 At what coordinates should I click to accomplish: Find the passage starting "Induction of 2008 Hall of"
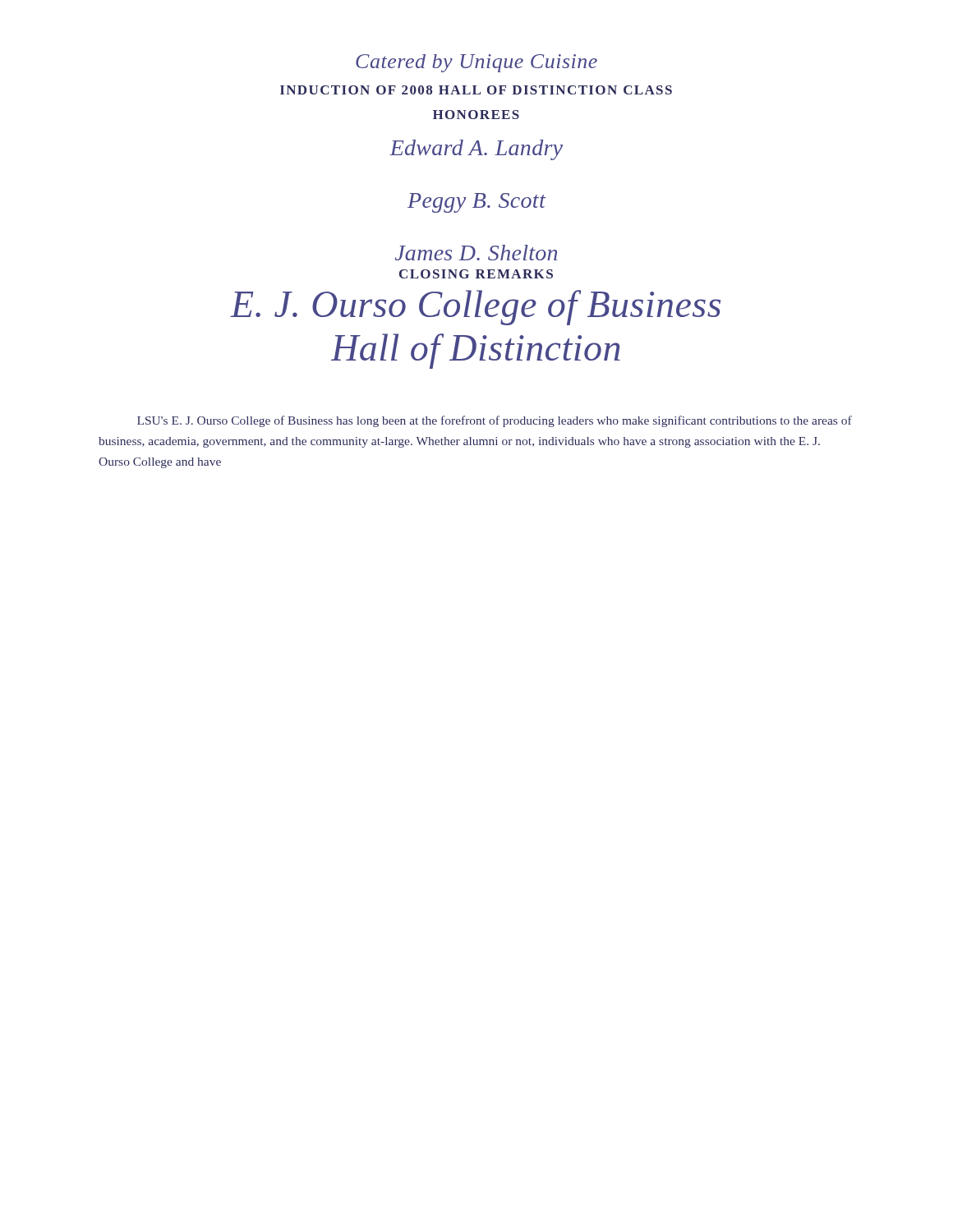coord(476,90)
